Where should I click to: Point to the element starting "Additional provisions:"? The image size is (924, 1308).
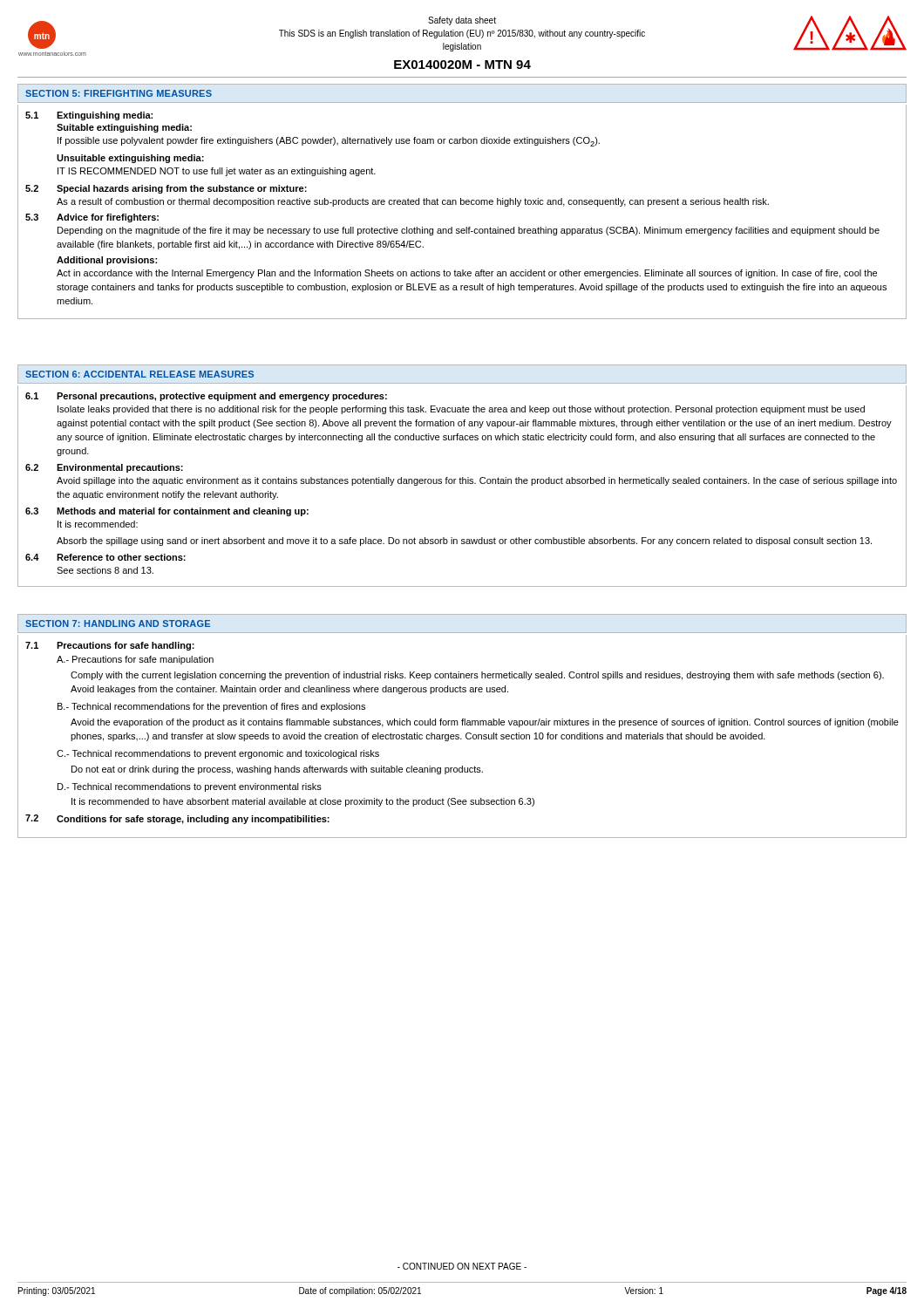pyautogui.click(x=107, y=260)
